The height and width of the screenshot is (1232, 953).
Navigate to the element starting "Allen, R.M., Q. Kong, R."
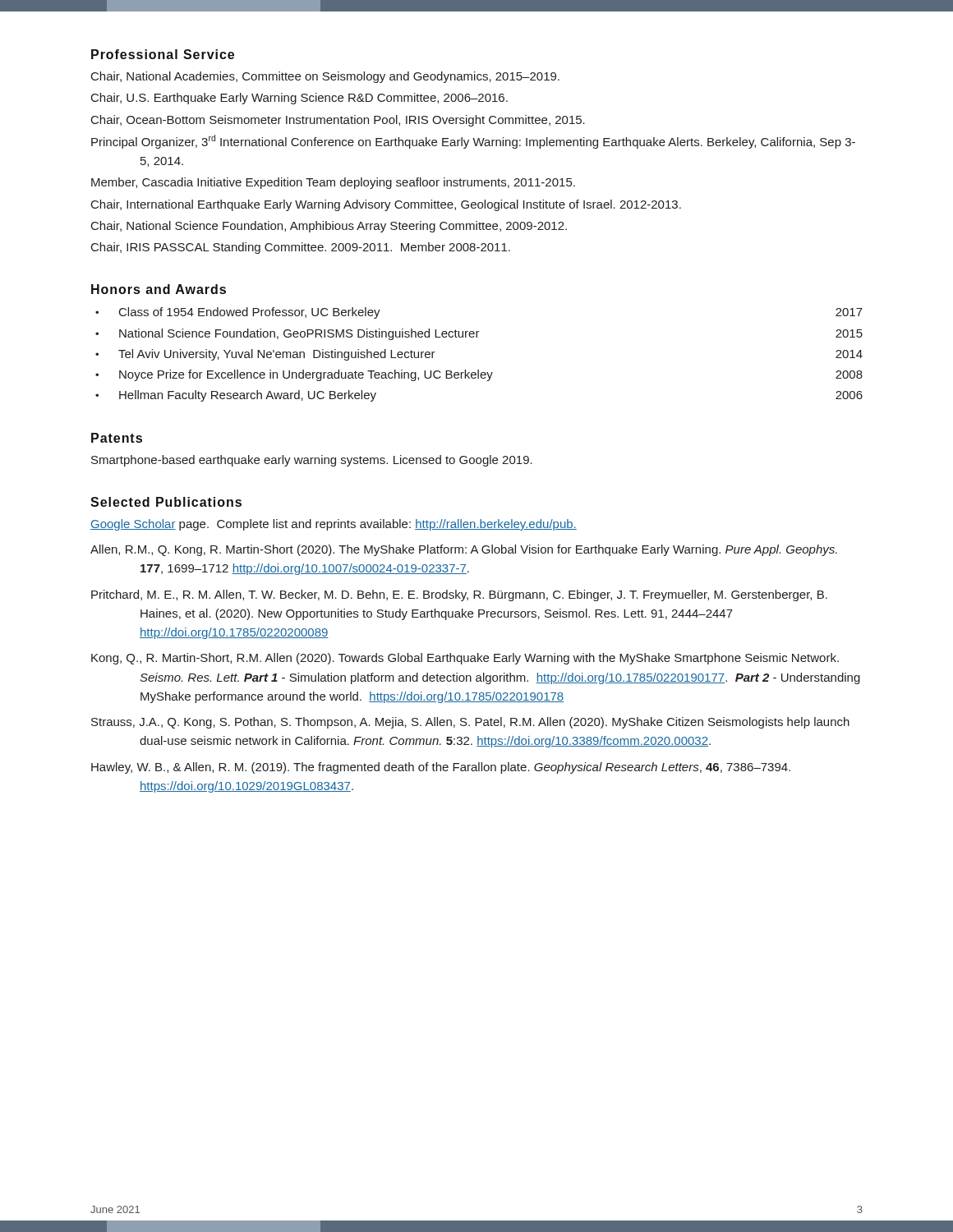point(464,559)
